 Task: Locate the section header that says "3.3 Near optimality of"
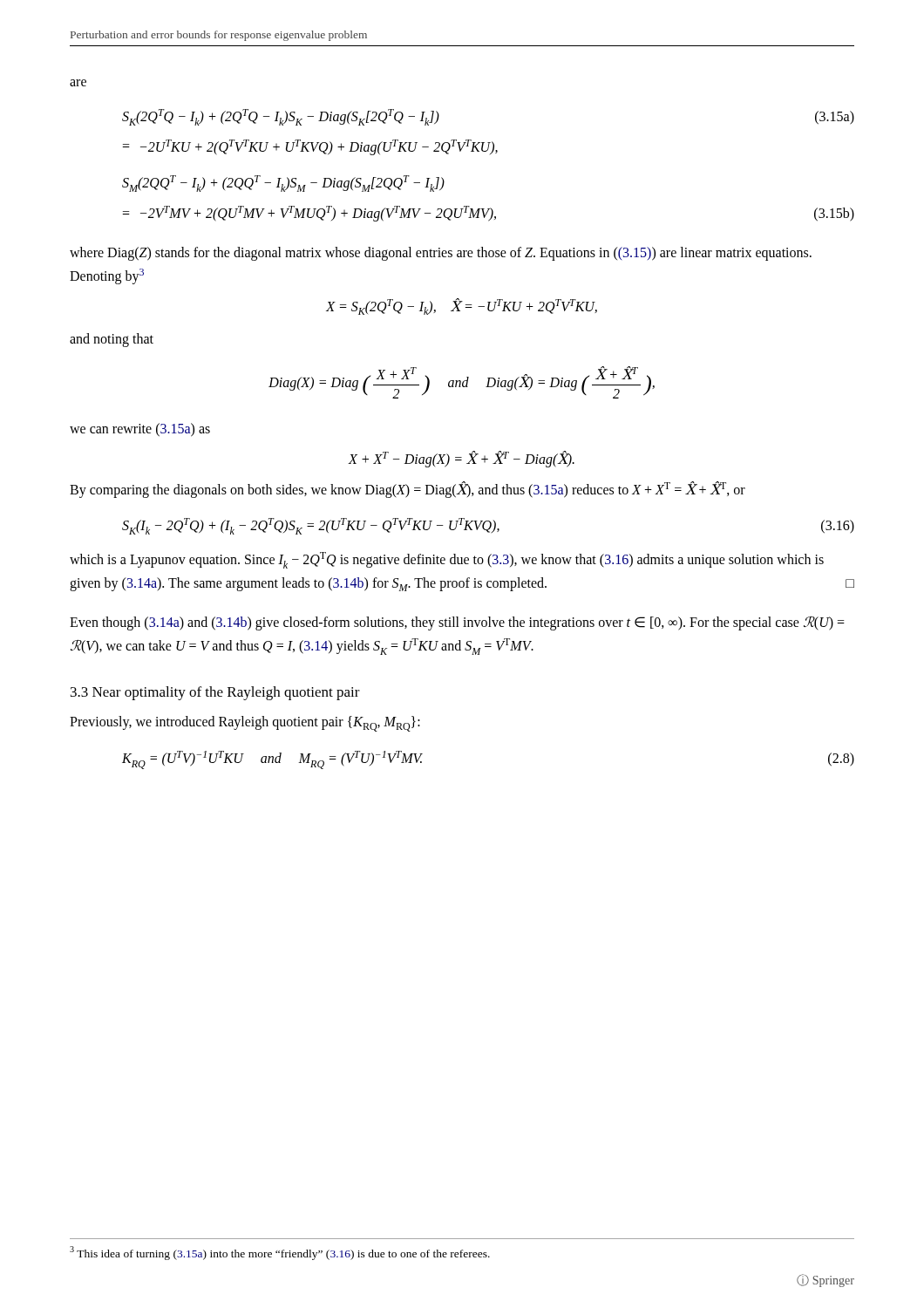pos(215,692)
